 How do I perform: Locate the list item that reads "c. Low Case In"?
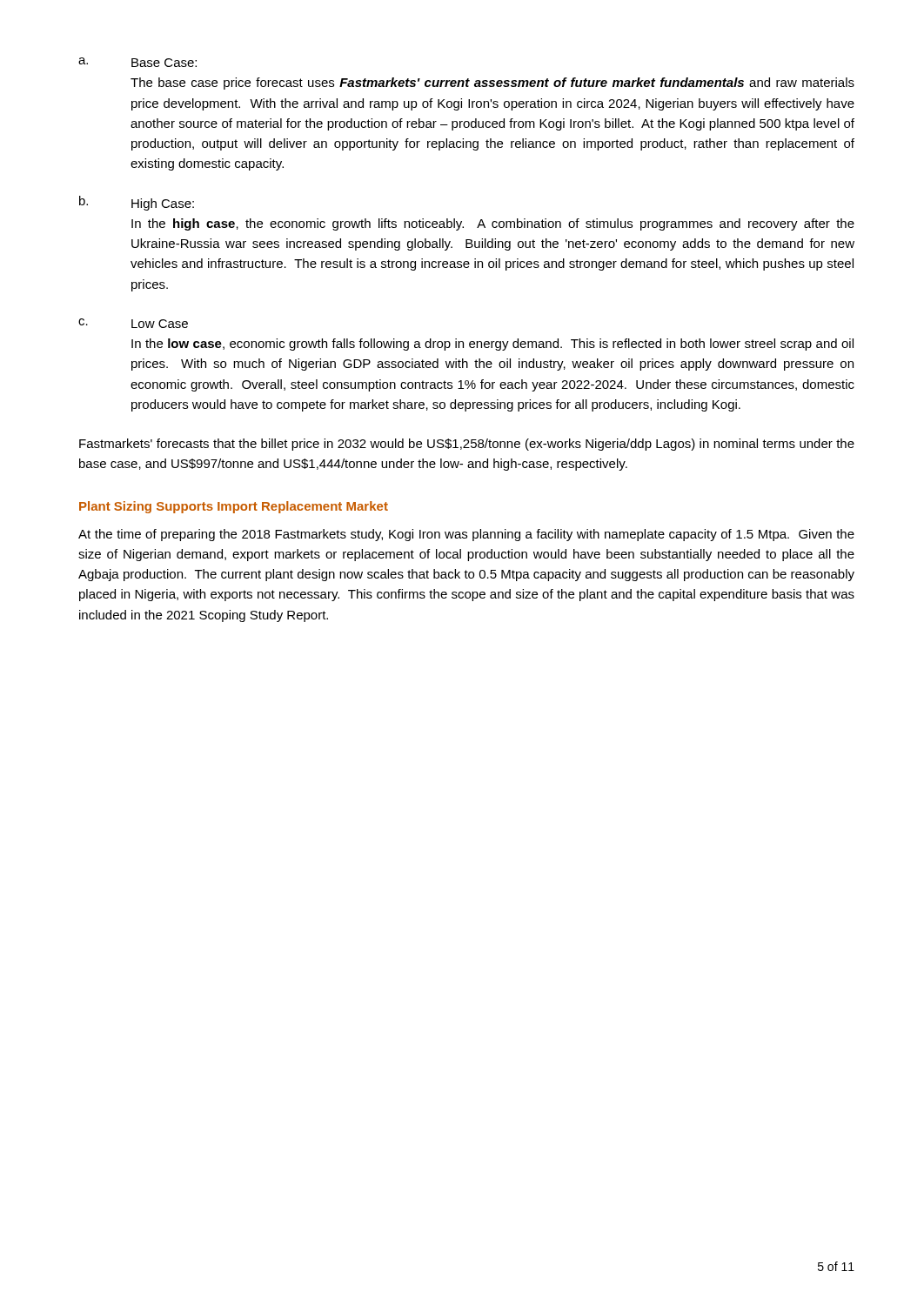(466, 364)
